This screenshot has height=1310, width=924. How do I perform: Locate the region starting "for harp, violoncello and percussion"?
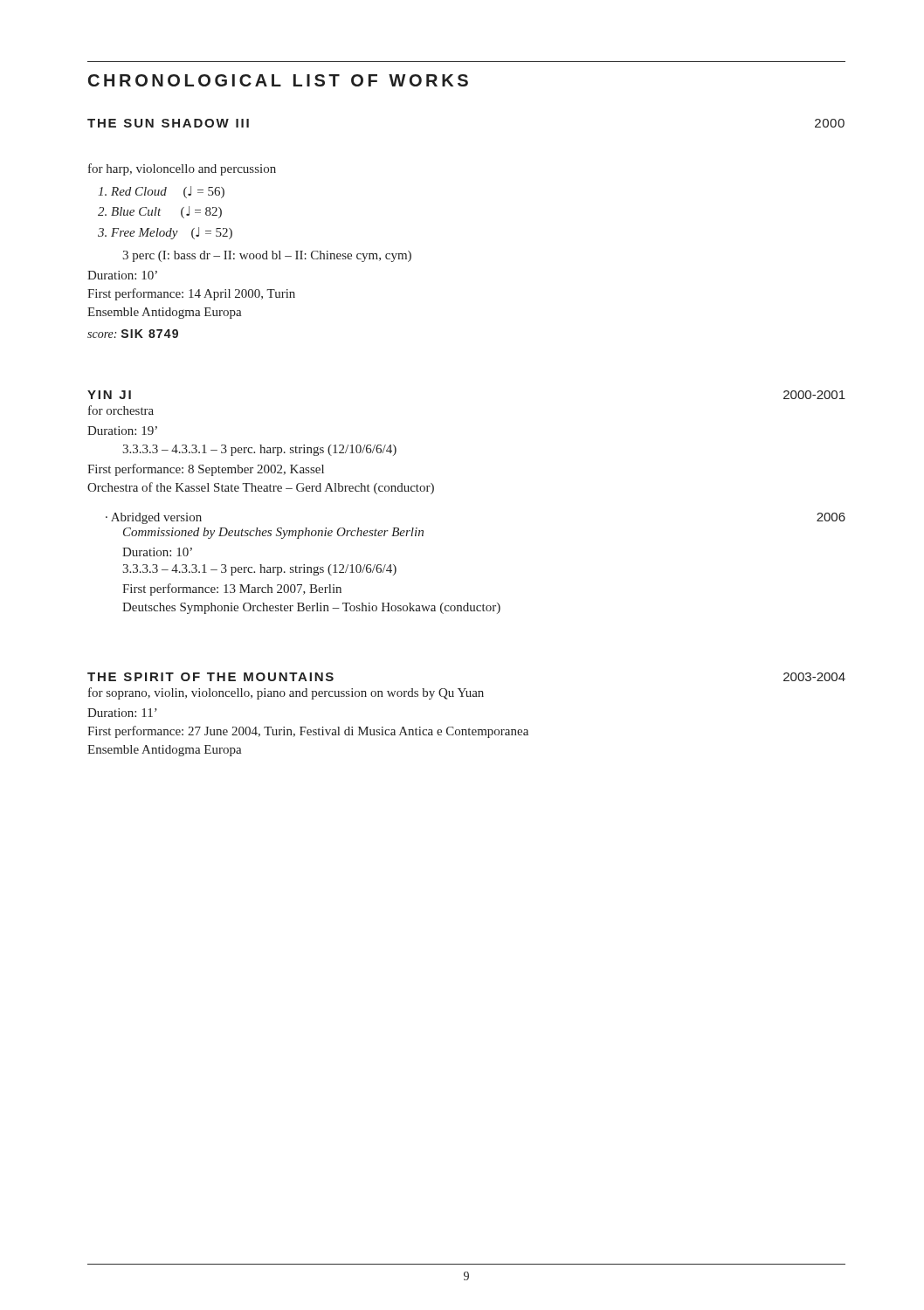pyautogui.click(x=182, y=169)
